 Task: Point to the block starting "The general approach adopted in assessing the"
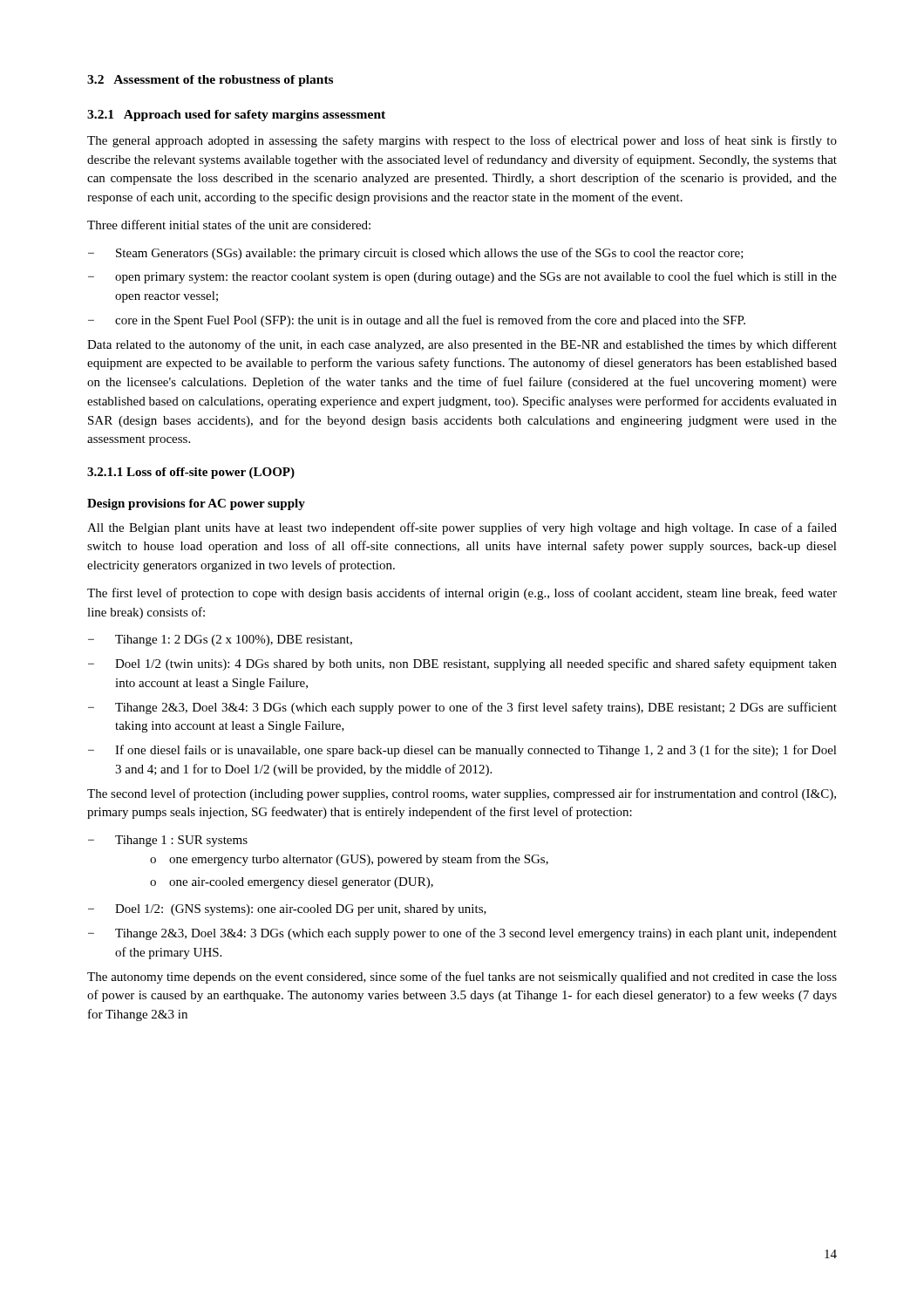(x=462, y=170)
